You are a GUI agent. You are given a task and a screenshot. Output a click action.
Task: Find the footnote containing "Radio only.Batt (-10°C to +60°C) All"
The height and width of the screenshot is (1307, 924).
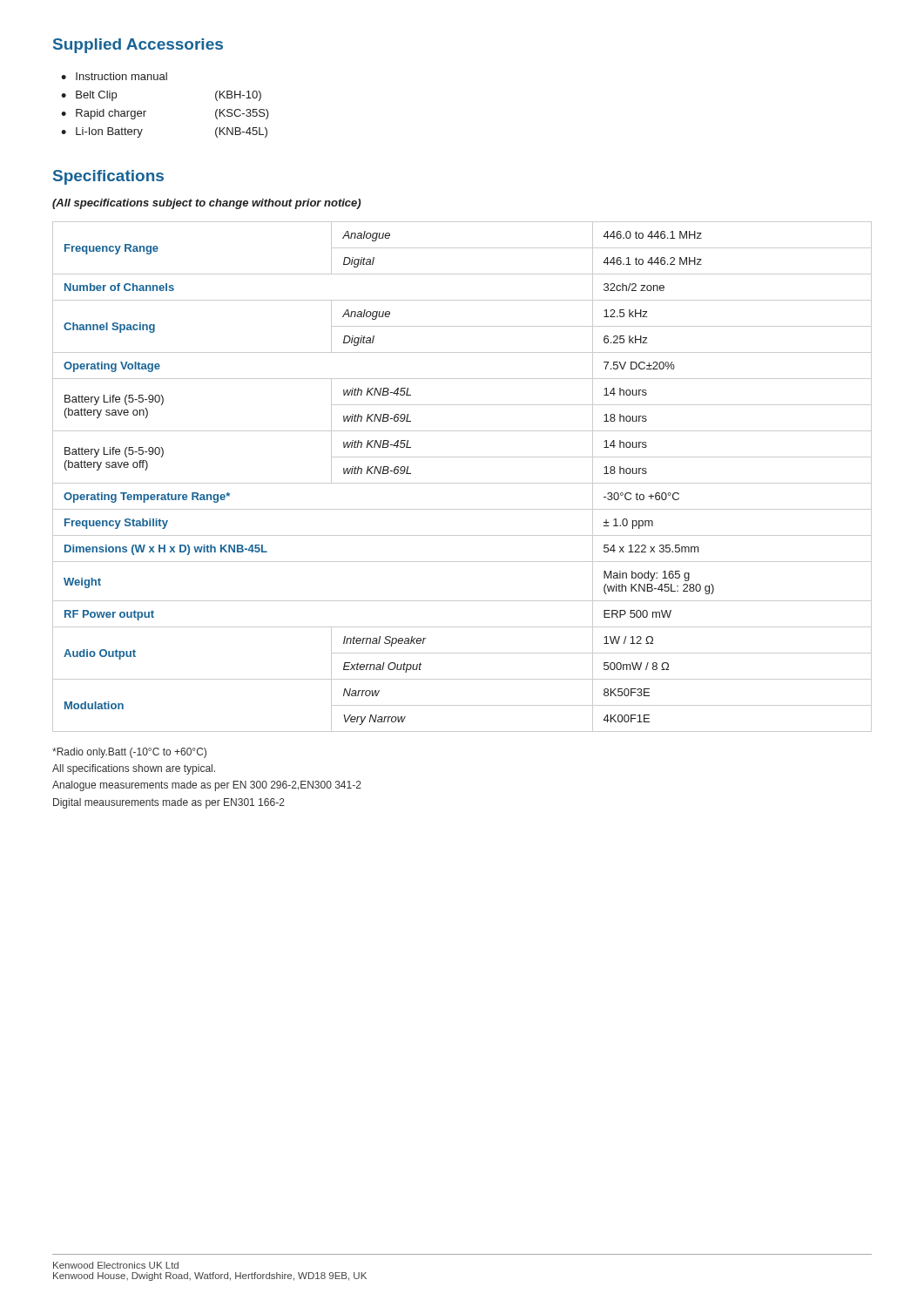[207, 777]
